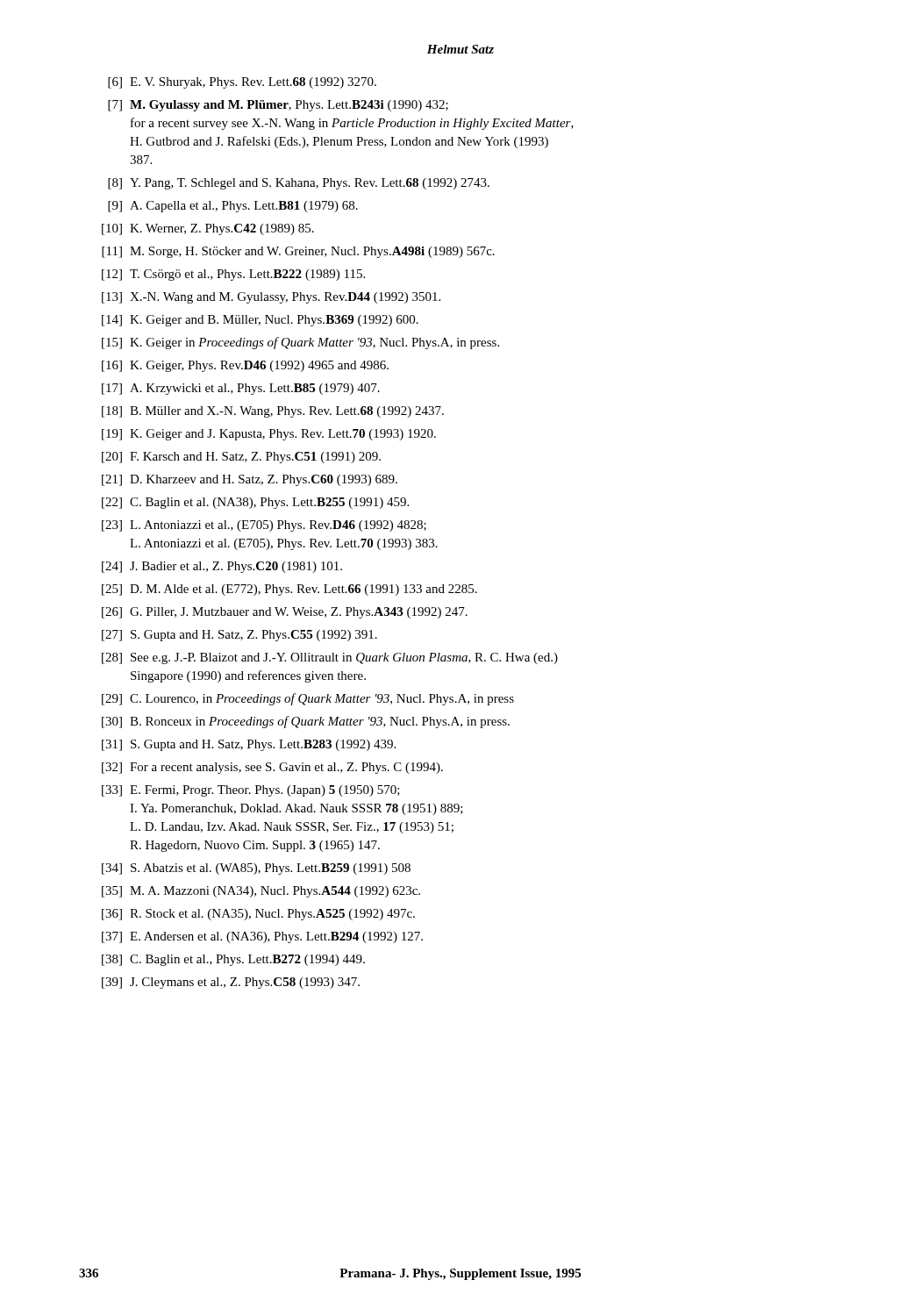
Task: Find the text block starting "[18] B. Müller and X.-N. Wang, Phys. Rev."
Action: coord(273,412)
